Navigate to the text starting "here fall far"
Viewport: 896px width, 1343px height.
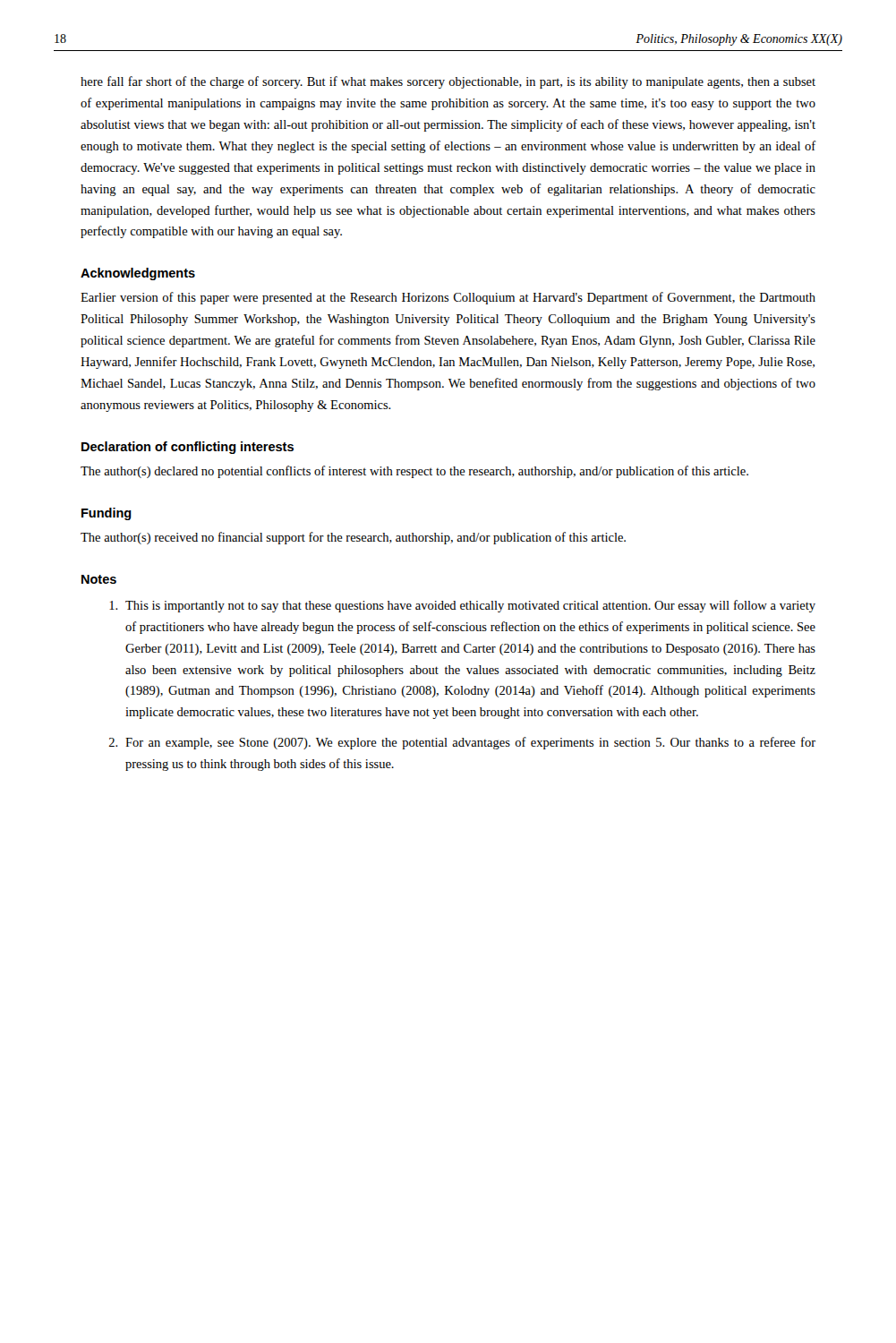[448, 156]
